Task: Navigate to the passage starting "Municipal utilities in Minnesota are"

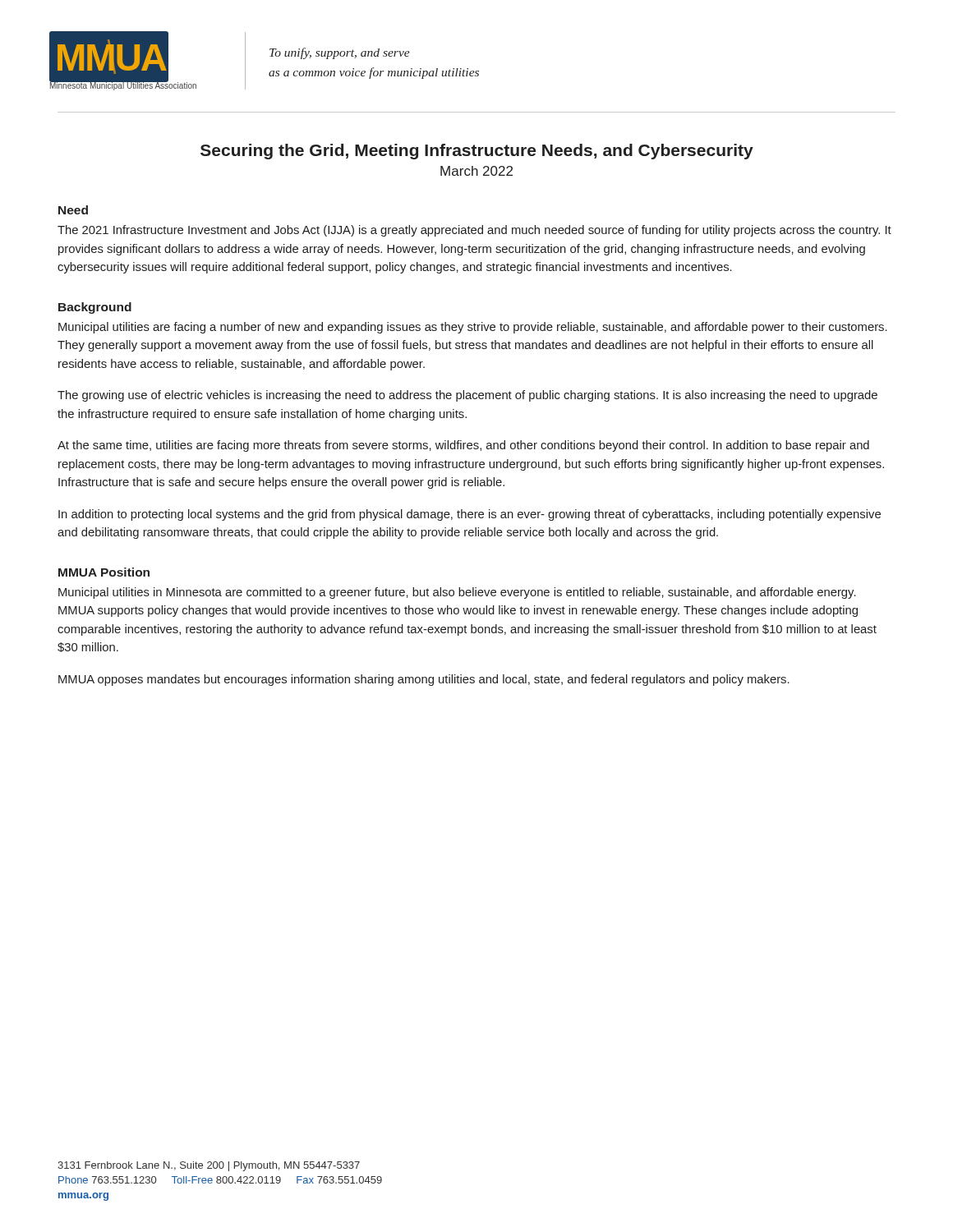Action: point(467,620)
